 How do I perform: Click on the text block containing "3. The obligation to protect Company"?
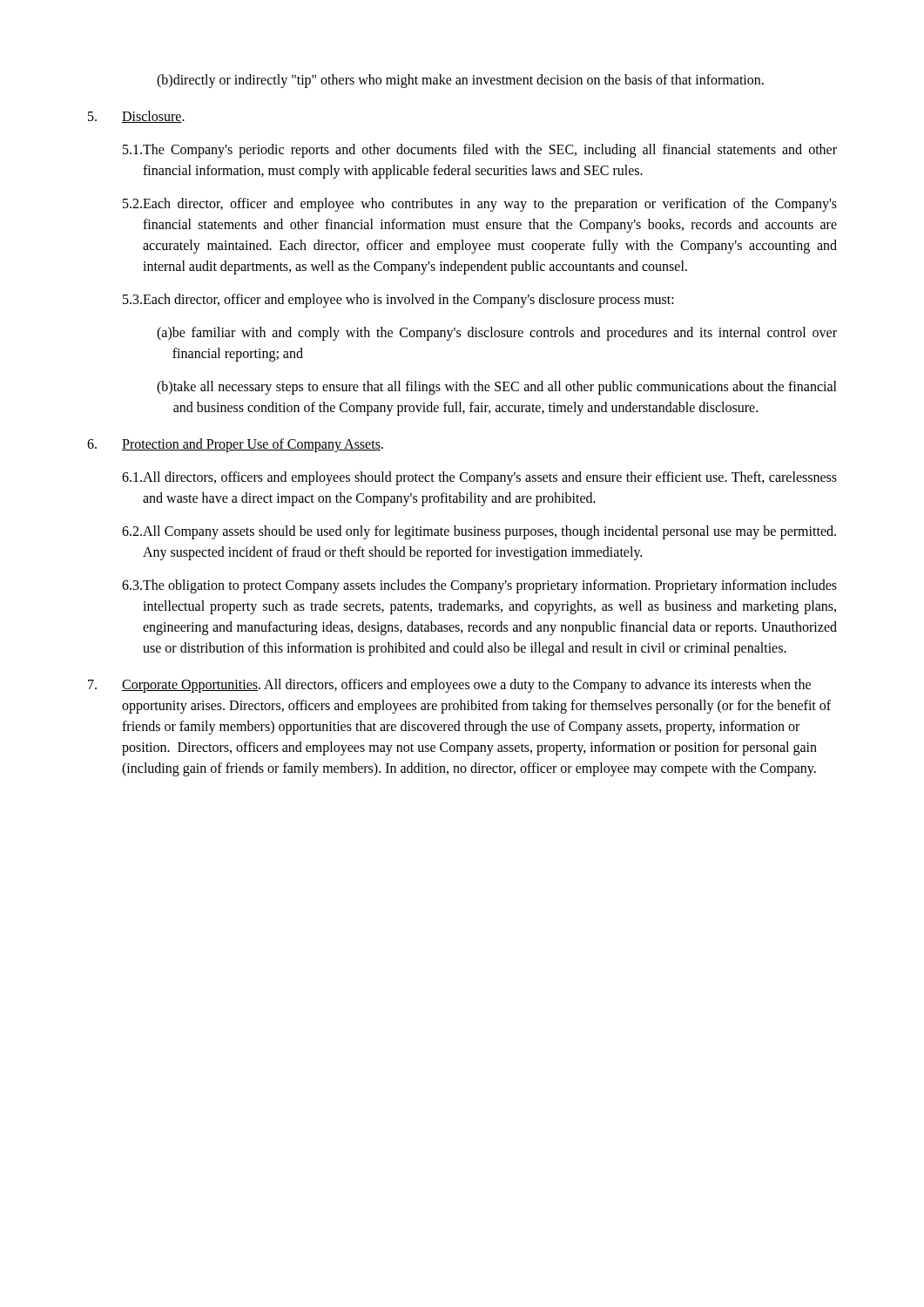[x=462, y=617]
